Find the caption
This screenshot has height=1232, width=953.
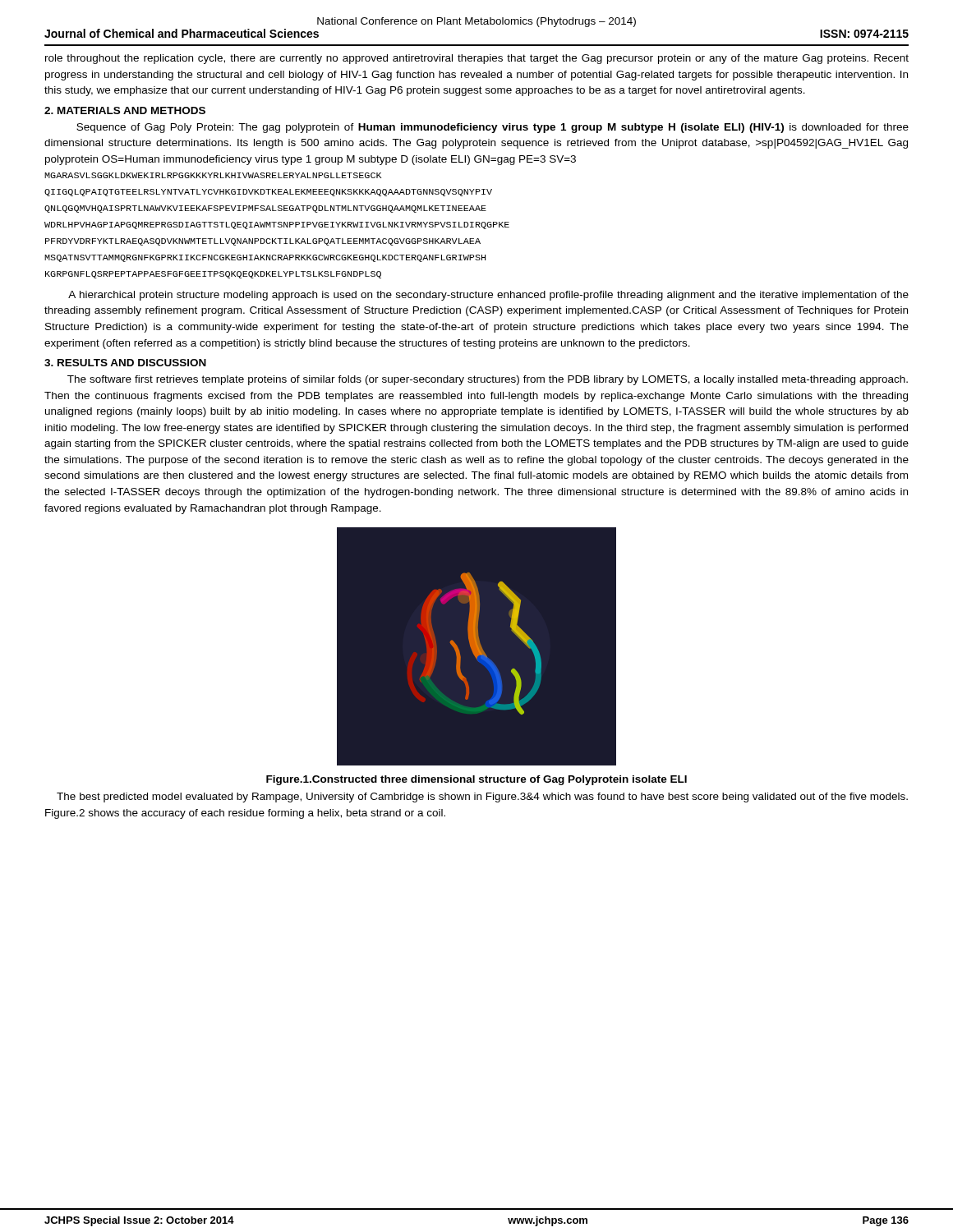tap(476, 779)
